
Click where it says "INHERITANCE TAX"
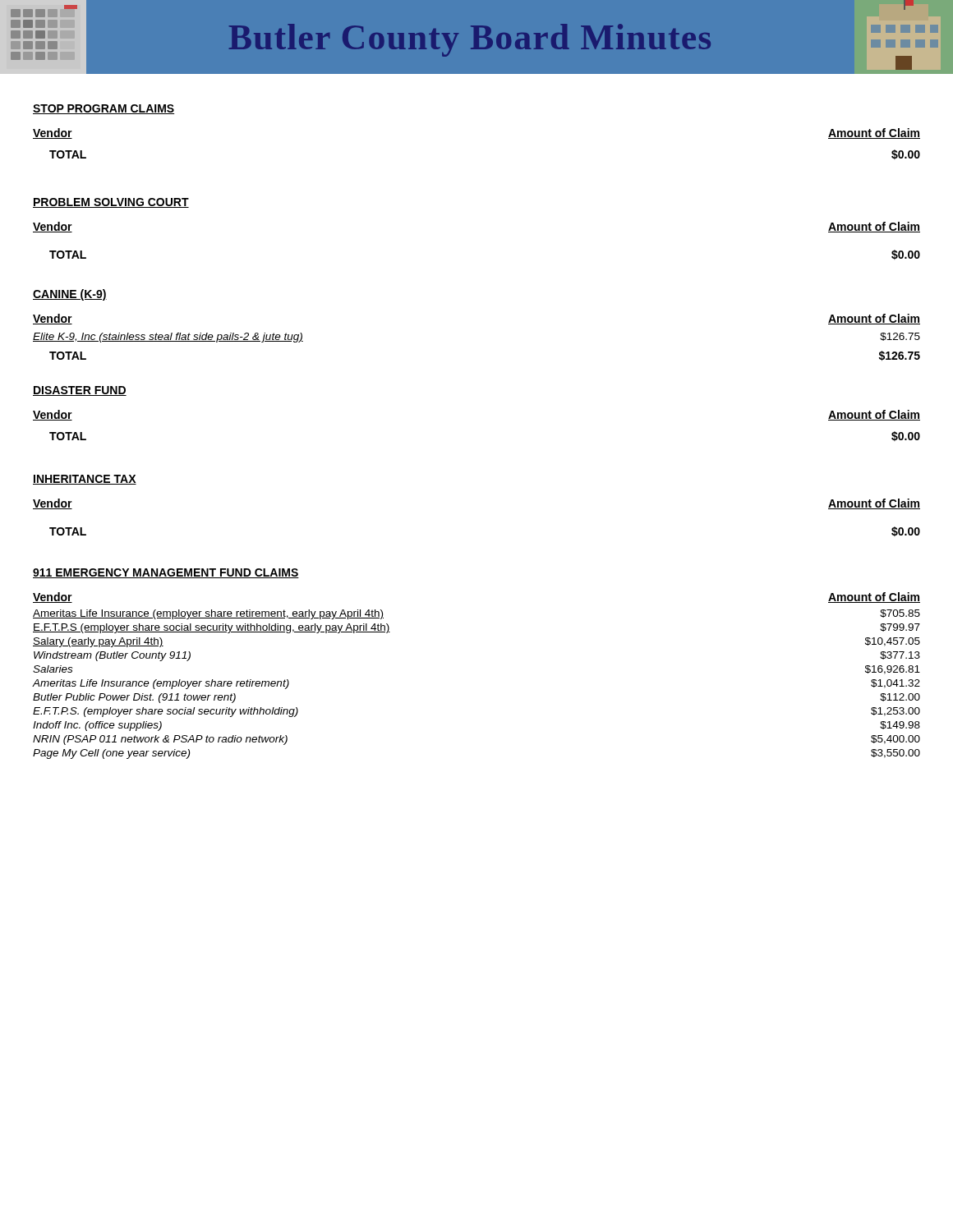tap(84, 479)
